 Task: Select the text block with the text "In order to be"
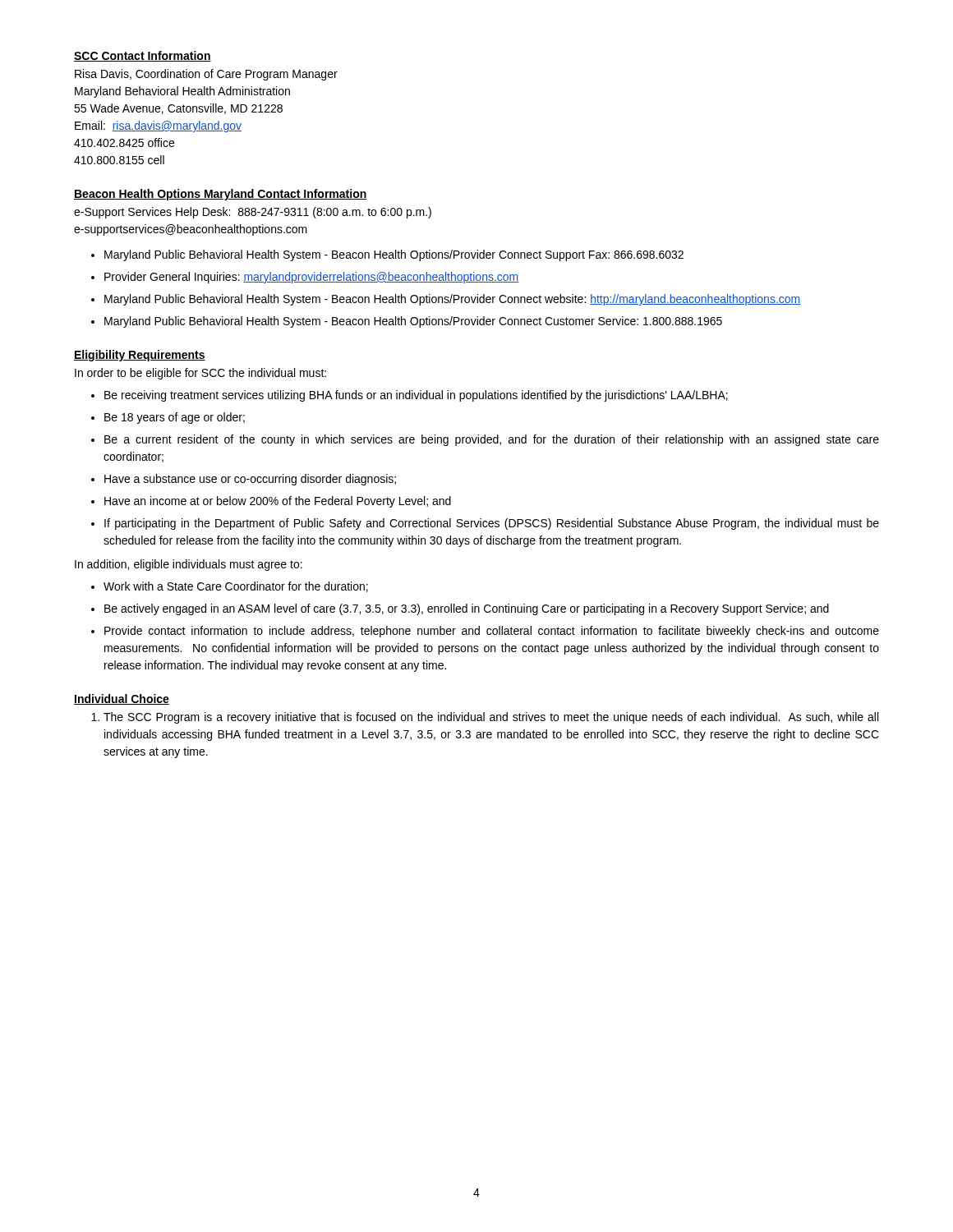coord(201,373)
